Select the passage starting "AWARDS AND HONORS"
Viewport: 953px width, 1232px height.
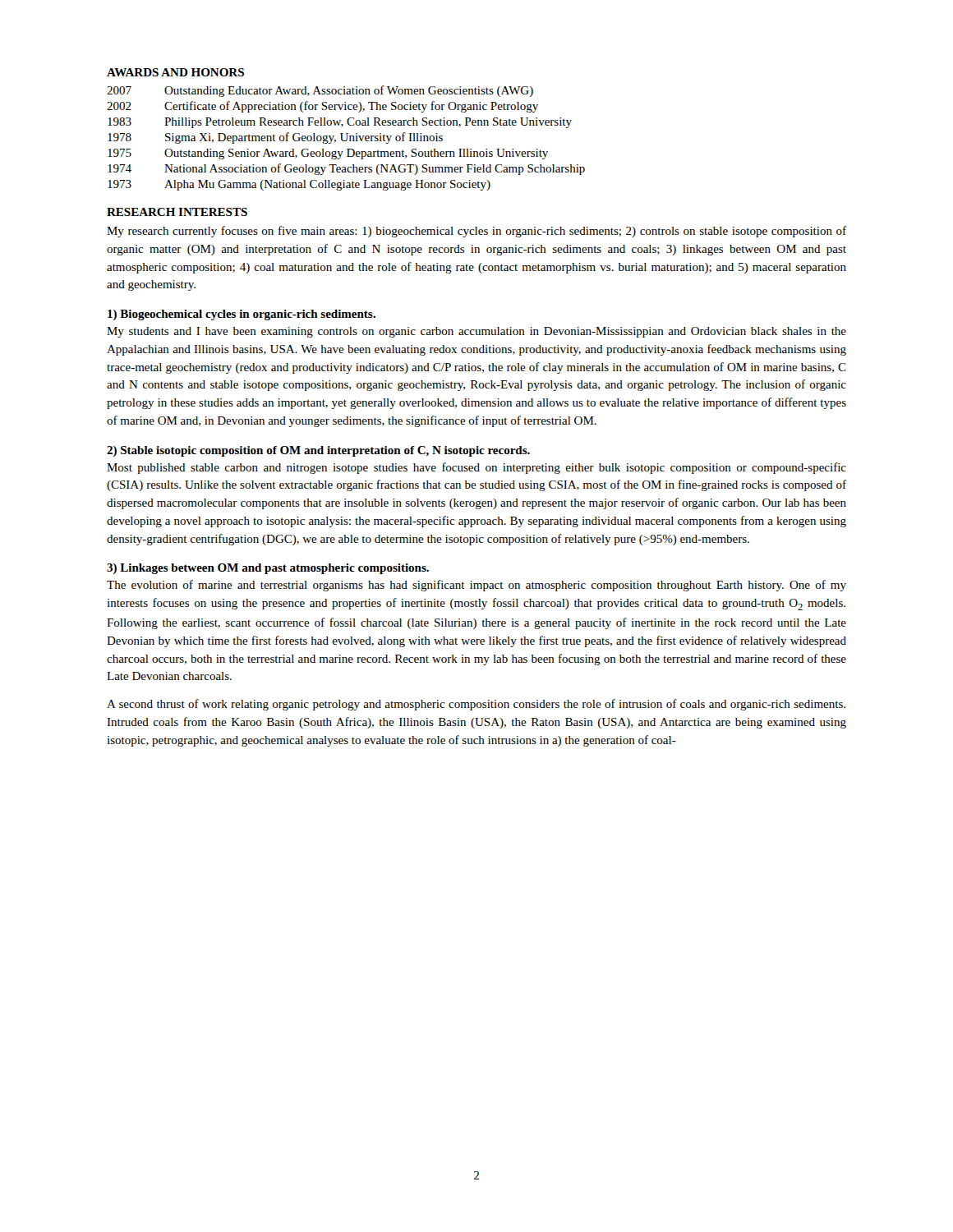pyautogui.click(x=176, y=72)
